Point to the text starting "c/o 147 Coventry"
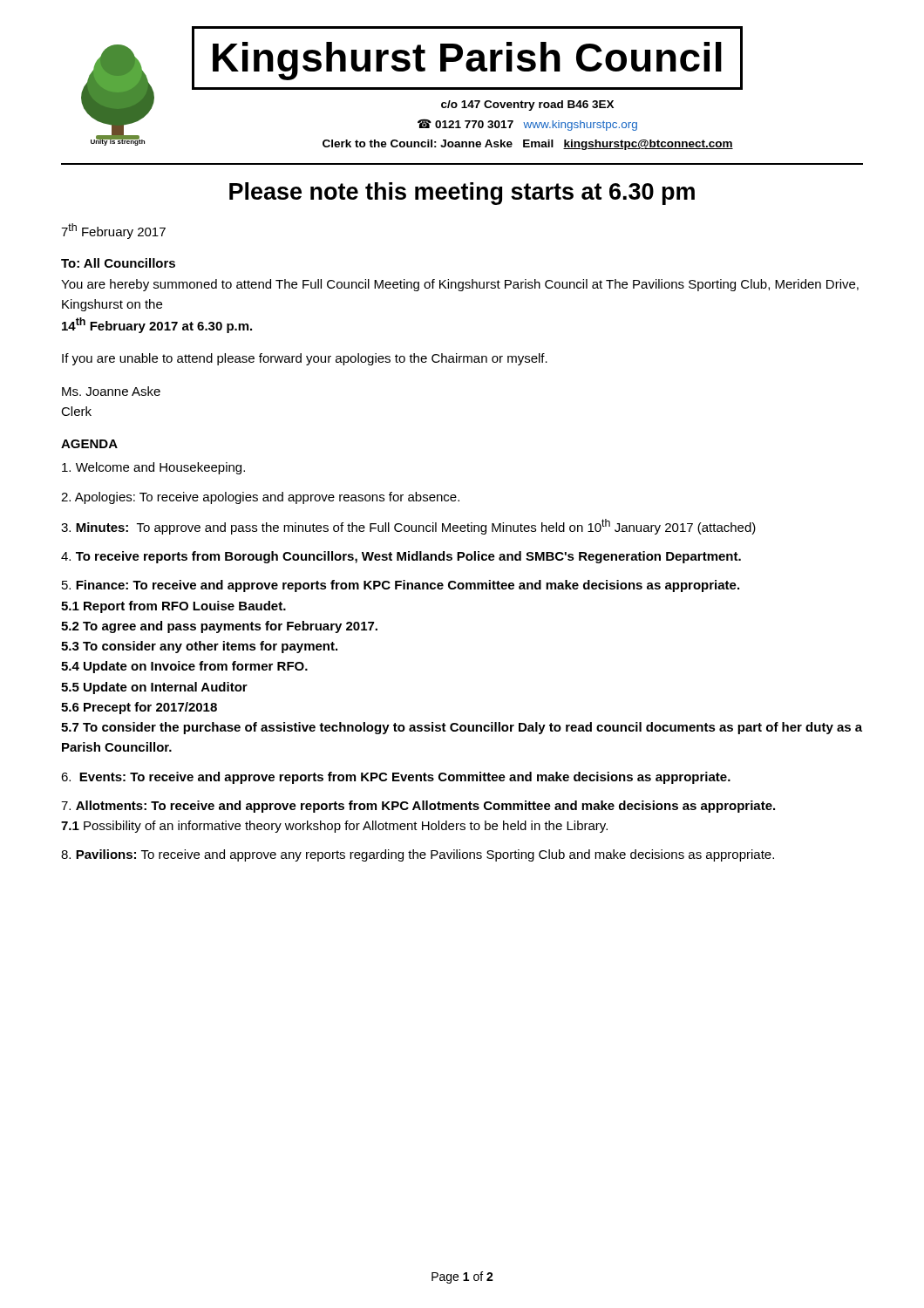Screen dimensions: 1308x924 527,124
